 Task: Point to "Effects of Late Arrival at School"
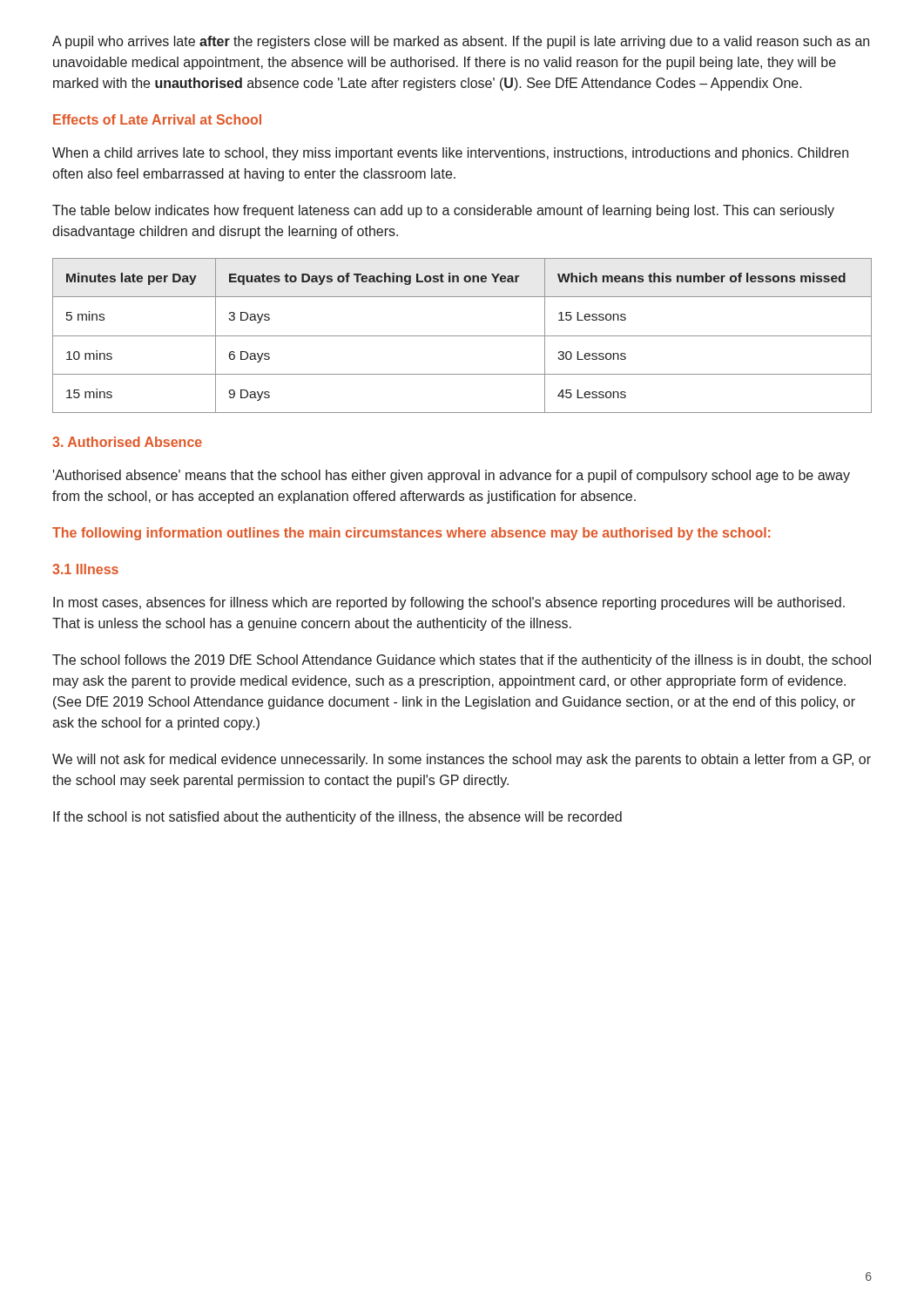157,120
